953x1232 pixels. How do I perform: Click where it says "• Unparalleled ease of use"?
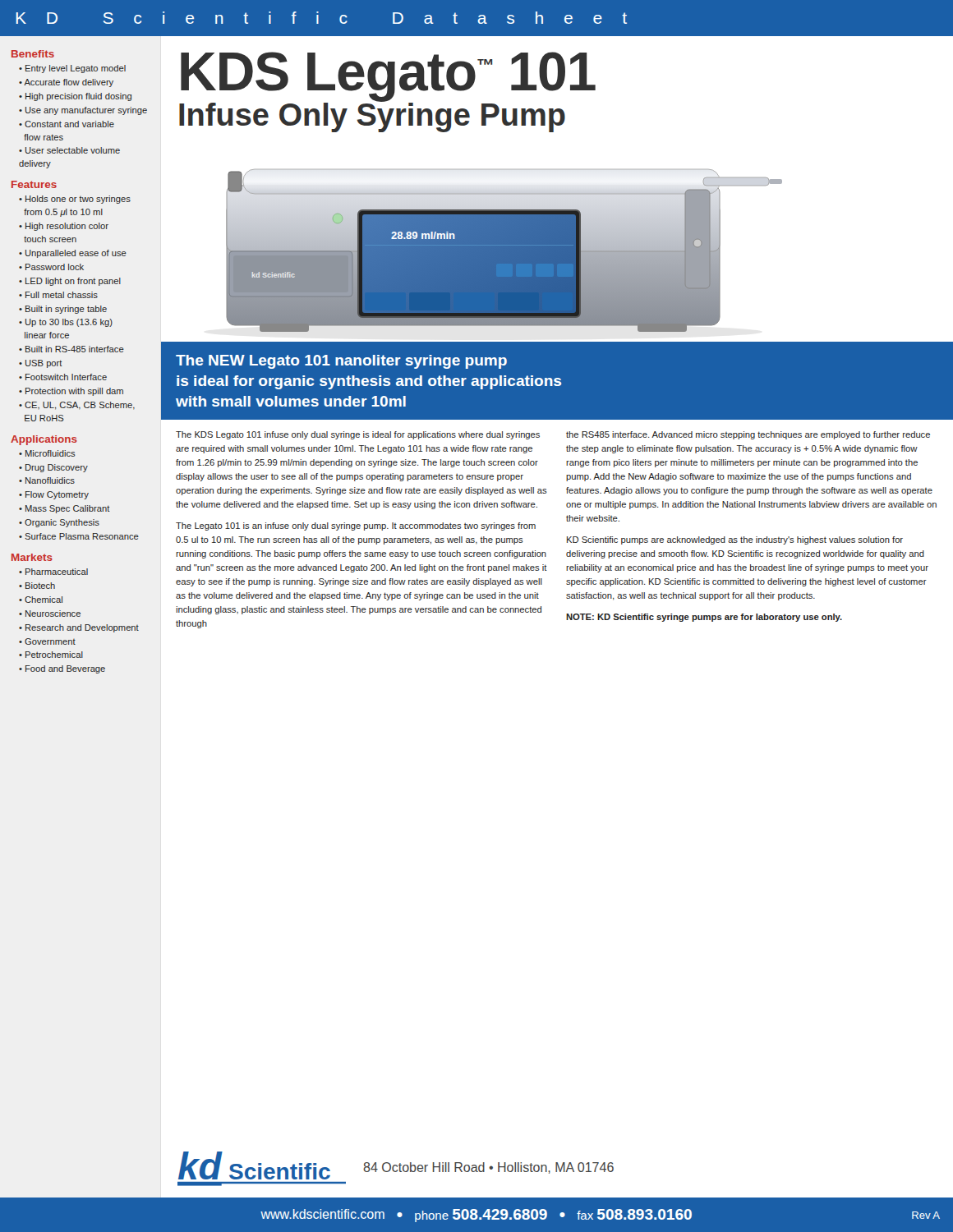click(x=73, y=253)
